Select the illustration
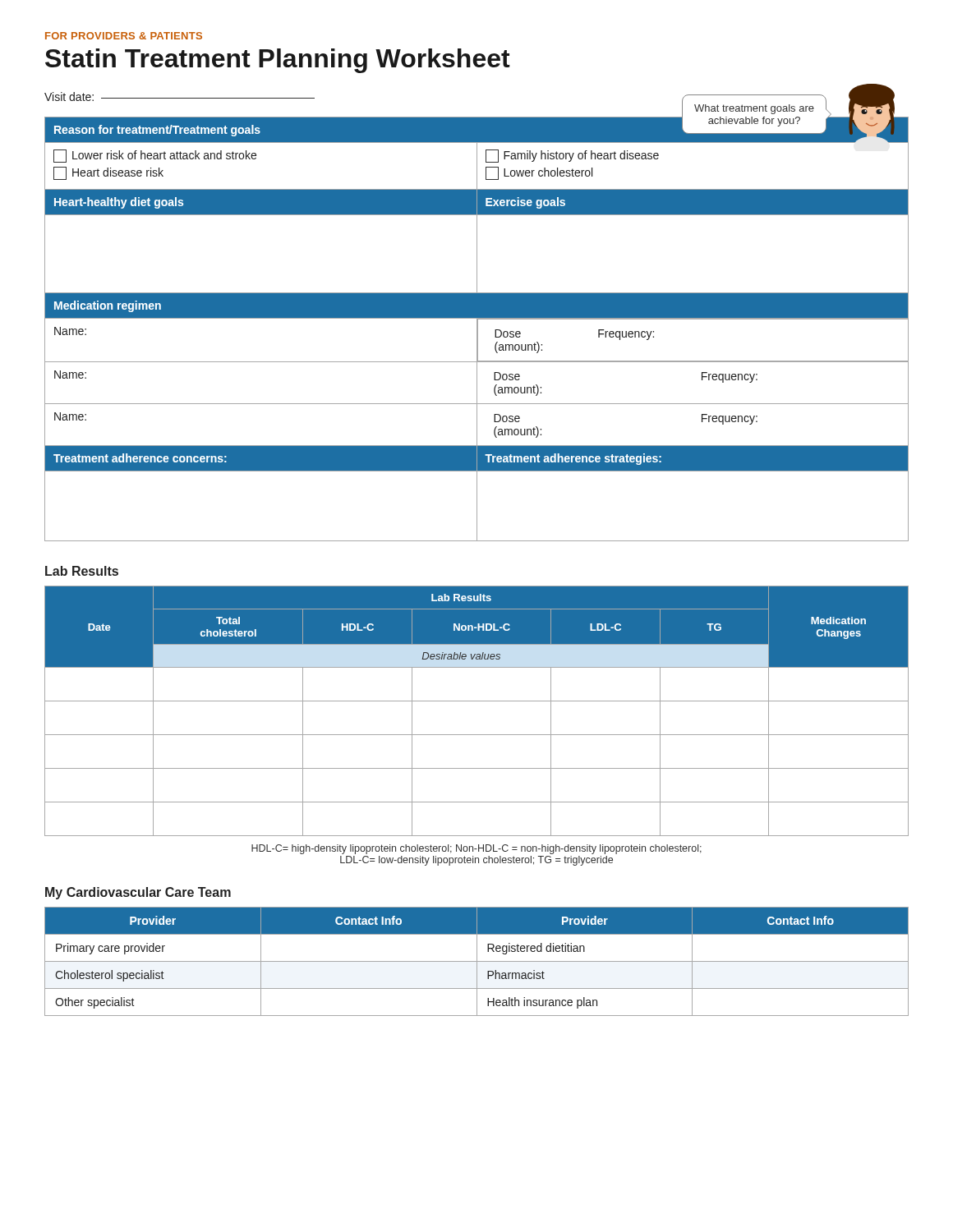This screenshot has height=1232, width=953. click(872, 114)
